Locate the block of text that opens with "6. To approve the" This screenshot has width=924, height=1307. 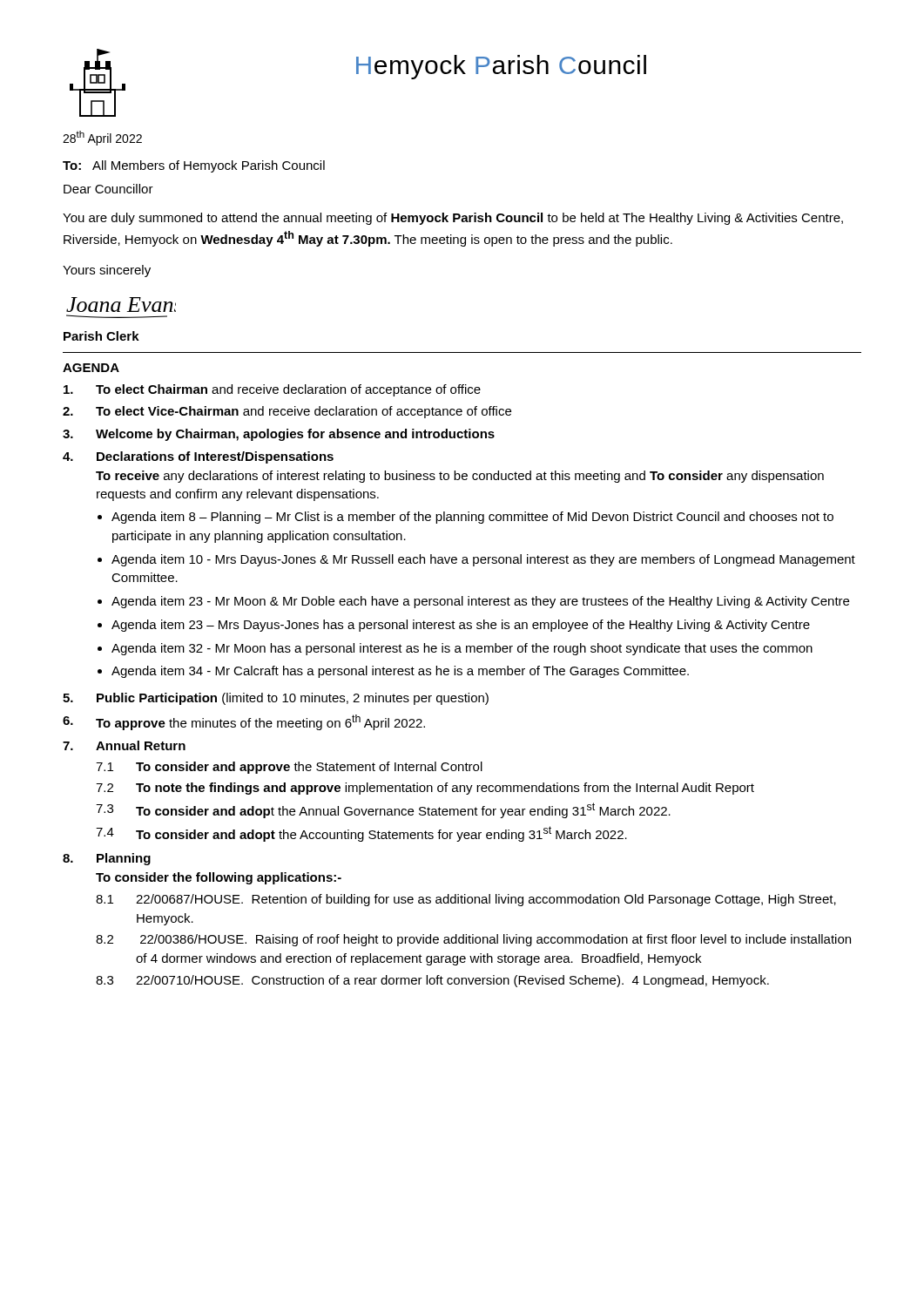click(244, 722)
